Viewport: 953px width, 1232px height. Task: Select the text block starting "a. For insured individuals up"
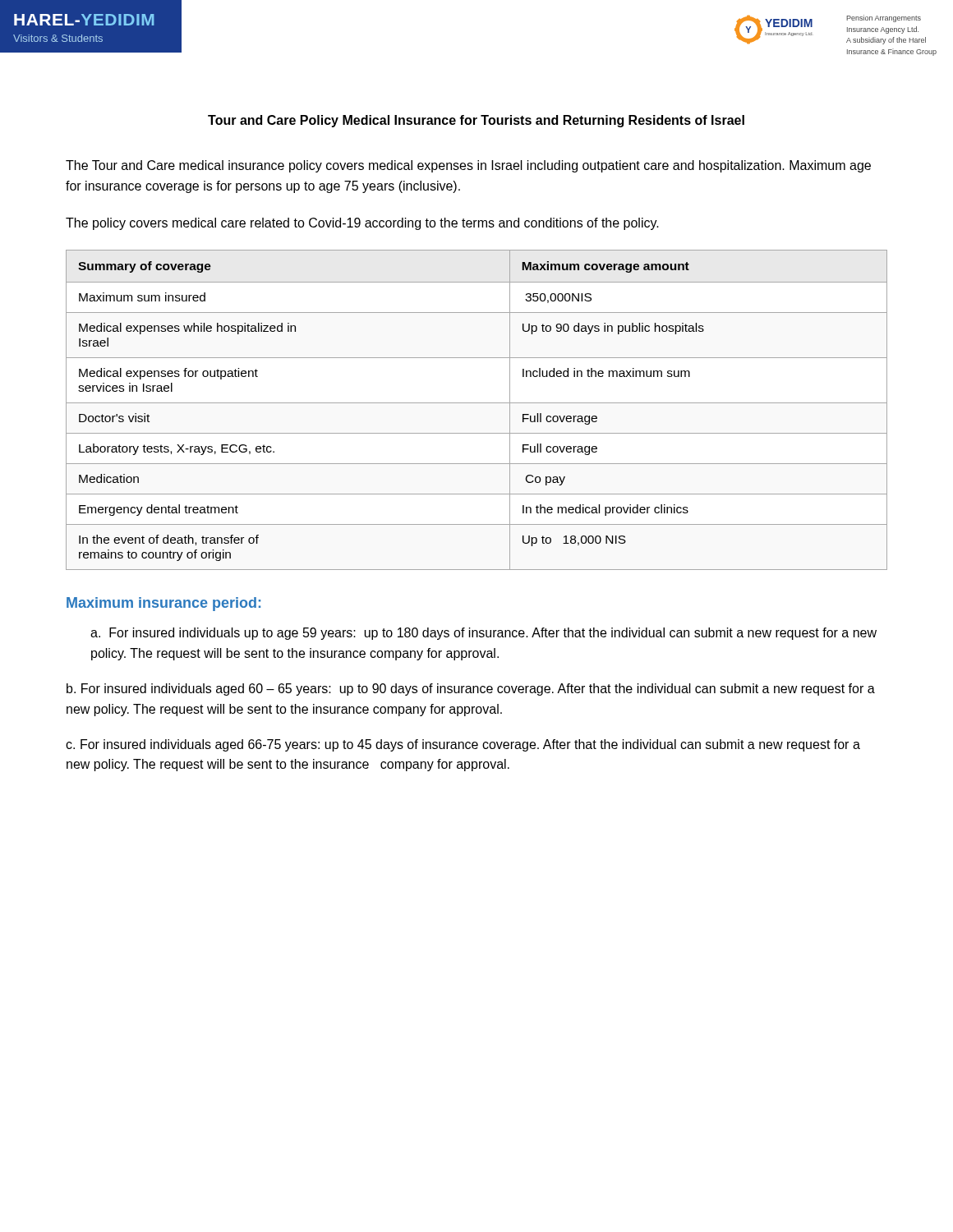click(x=483, y=643)
